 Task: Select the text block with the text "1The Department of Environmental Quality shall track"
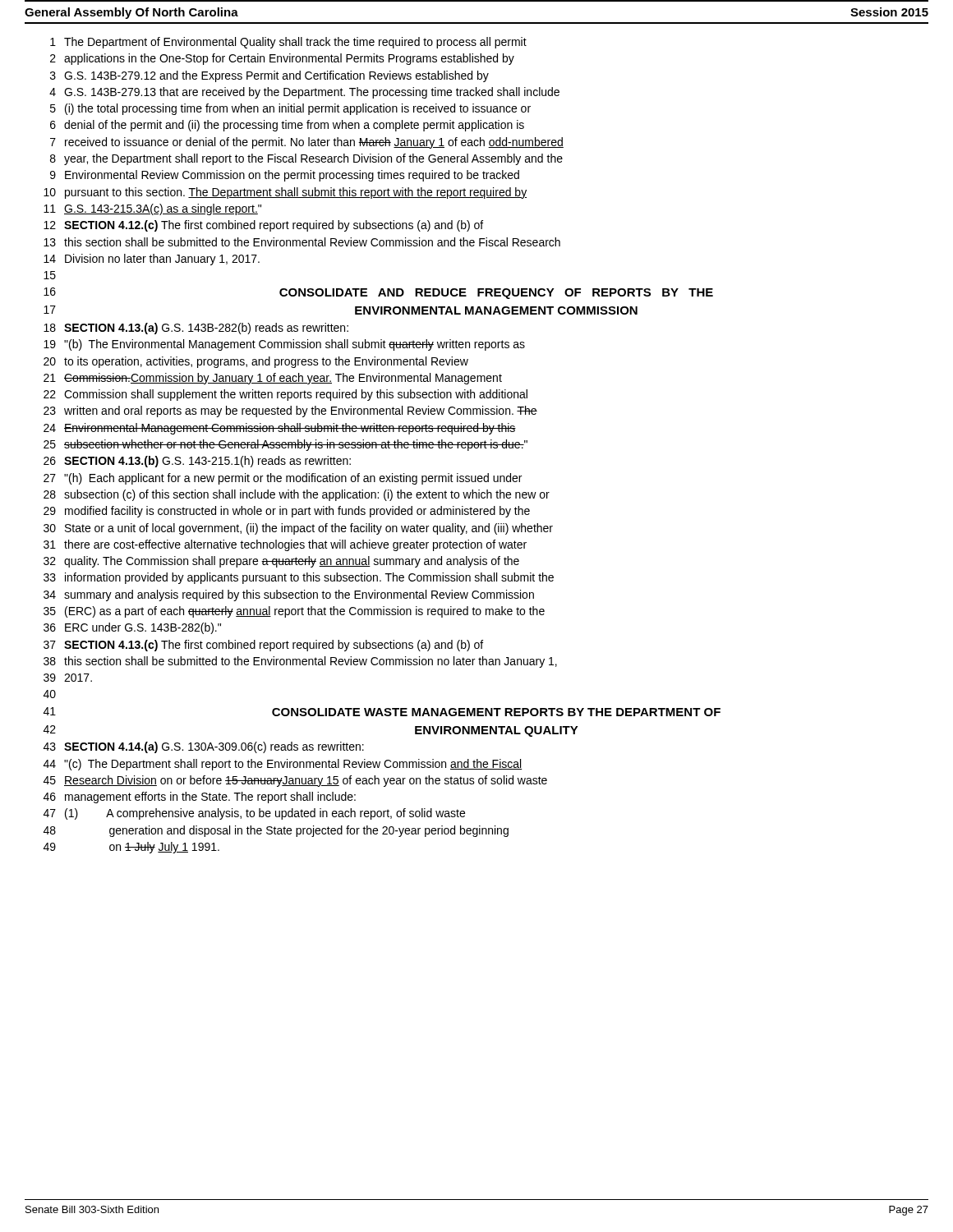[x=476, y=125]
